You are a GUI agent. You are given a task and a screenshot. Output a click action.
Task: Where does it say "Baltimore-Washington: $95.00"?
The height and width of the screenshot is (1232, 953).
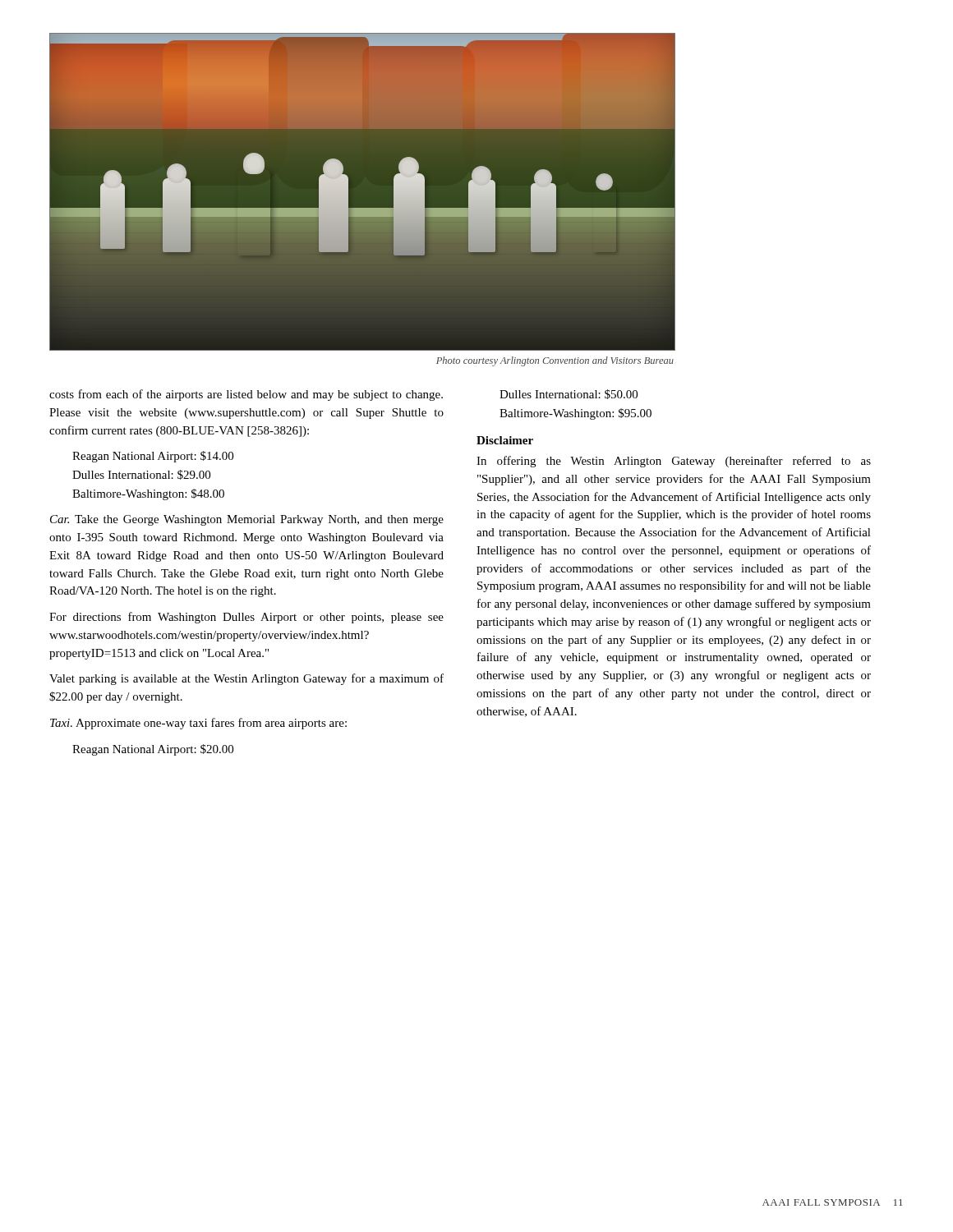(x=576, y=413)
